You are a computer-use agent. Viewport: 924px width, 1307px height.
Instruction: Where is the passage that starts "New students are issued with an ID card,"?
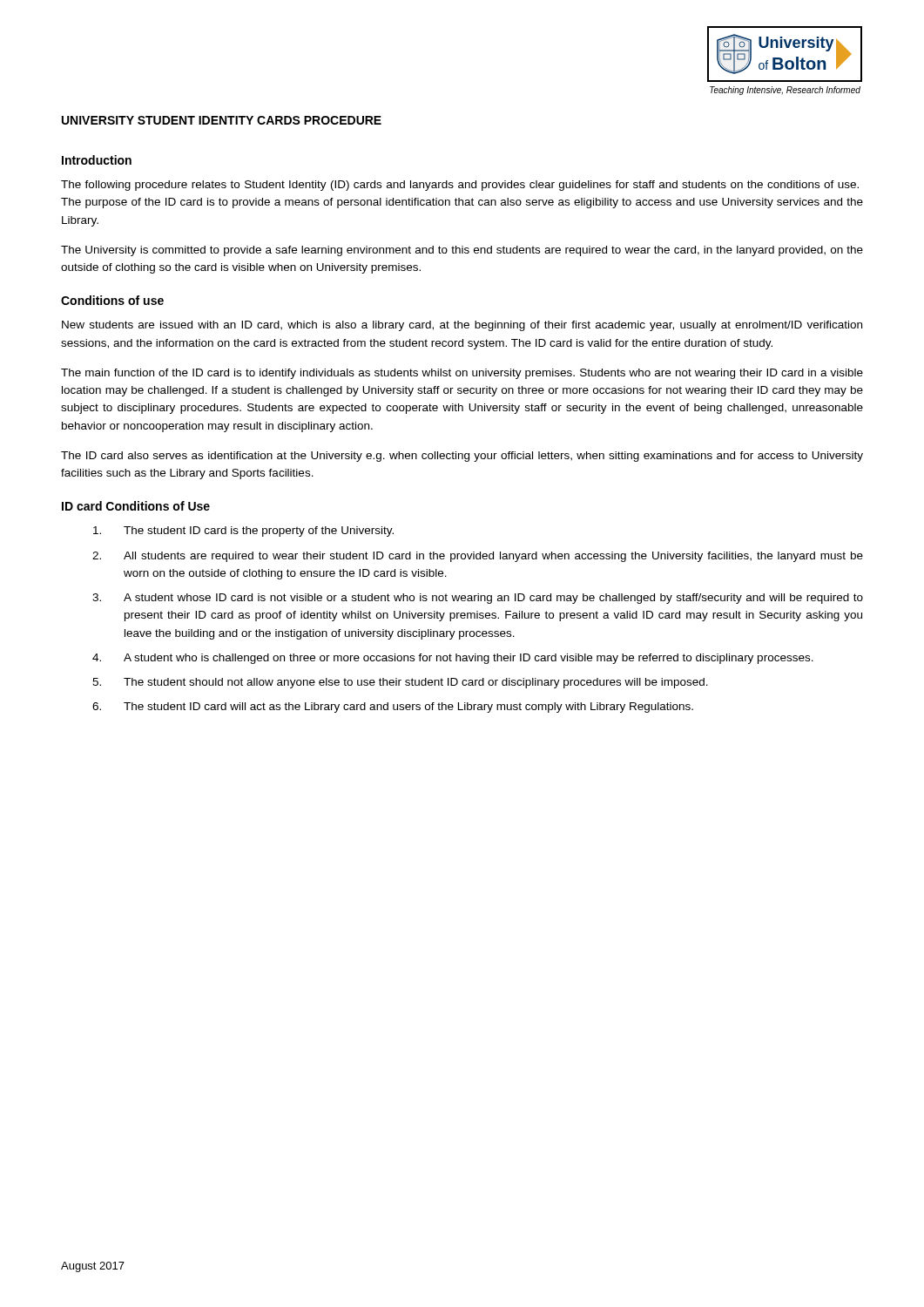462,334
